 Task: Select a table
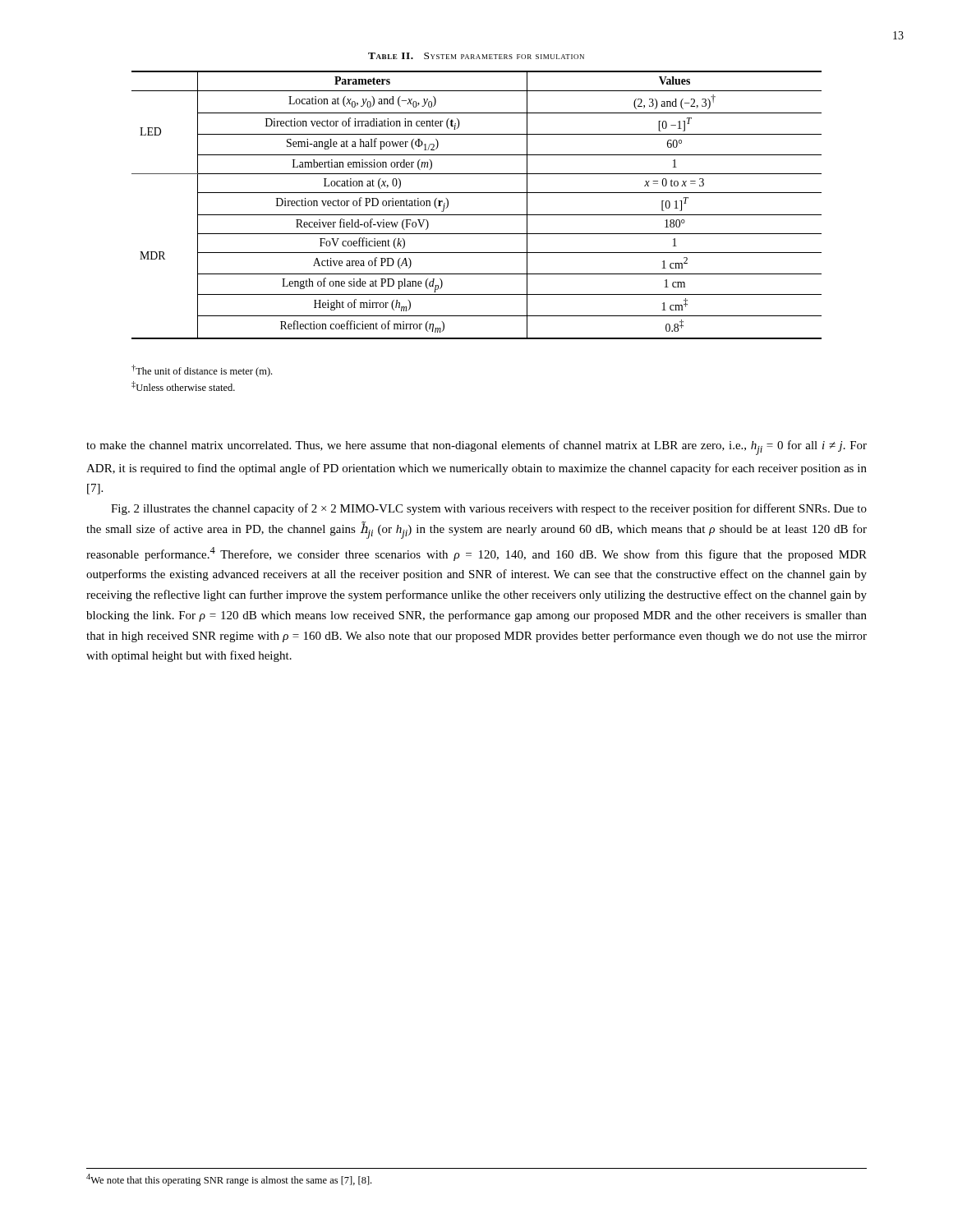476,205
